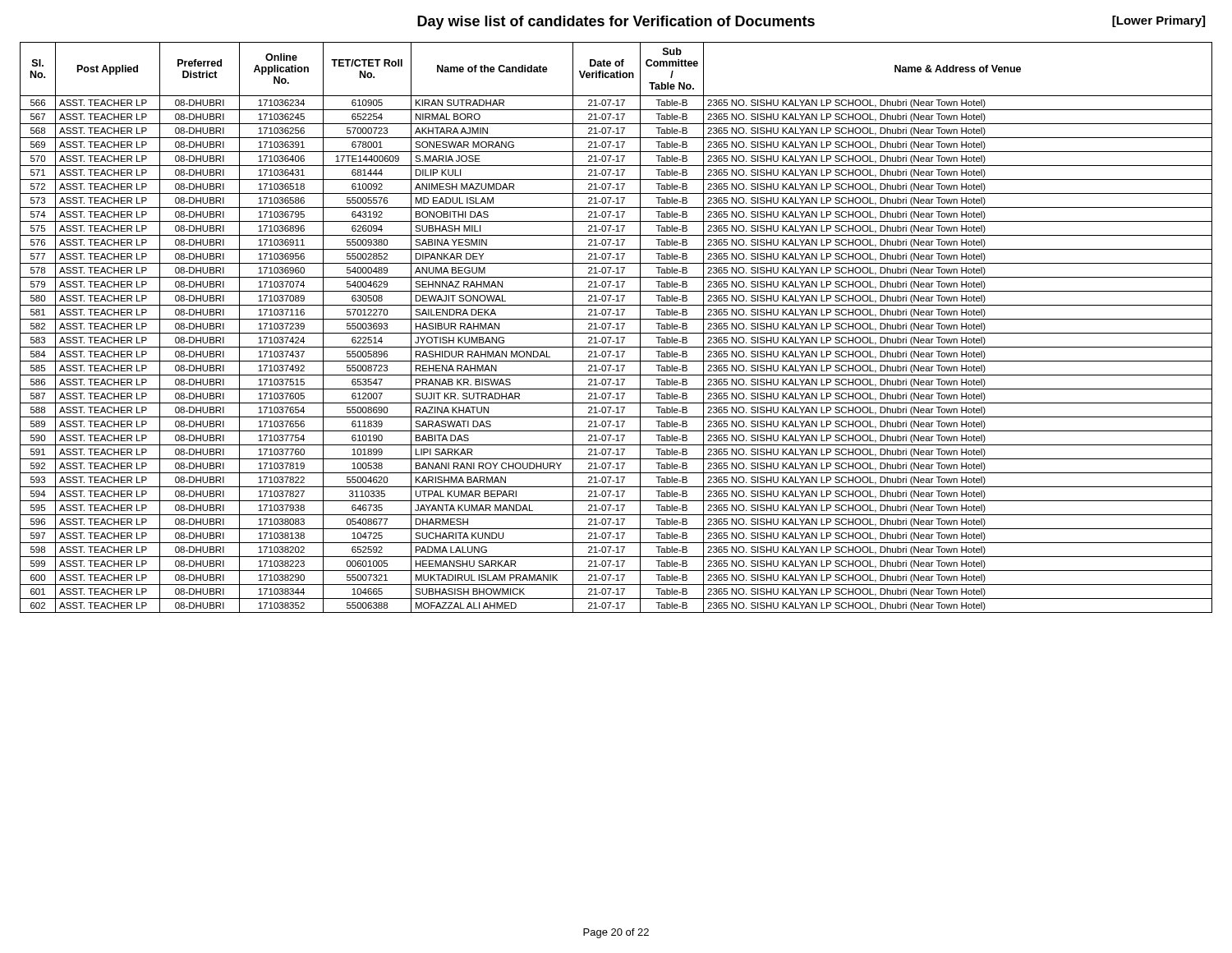Click on the table containing "2365 NO. SISHU"
1232x953 pixels.
tap(616, 327)
